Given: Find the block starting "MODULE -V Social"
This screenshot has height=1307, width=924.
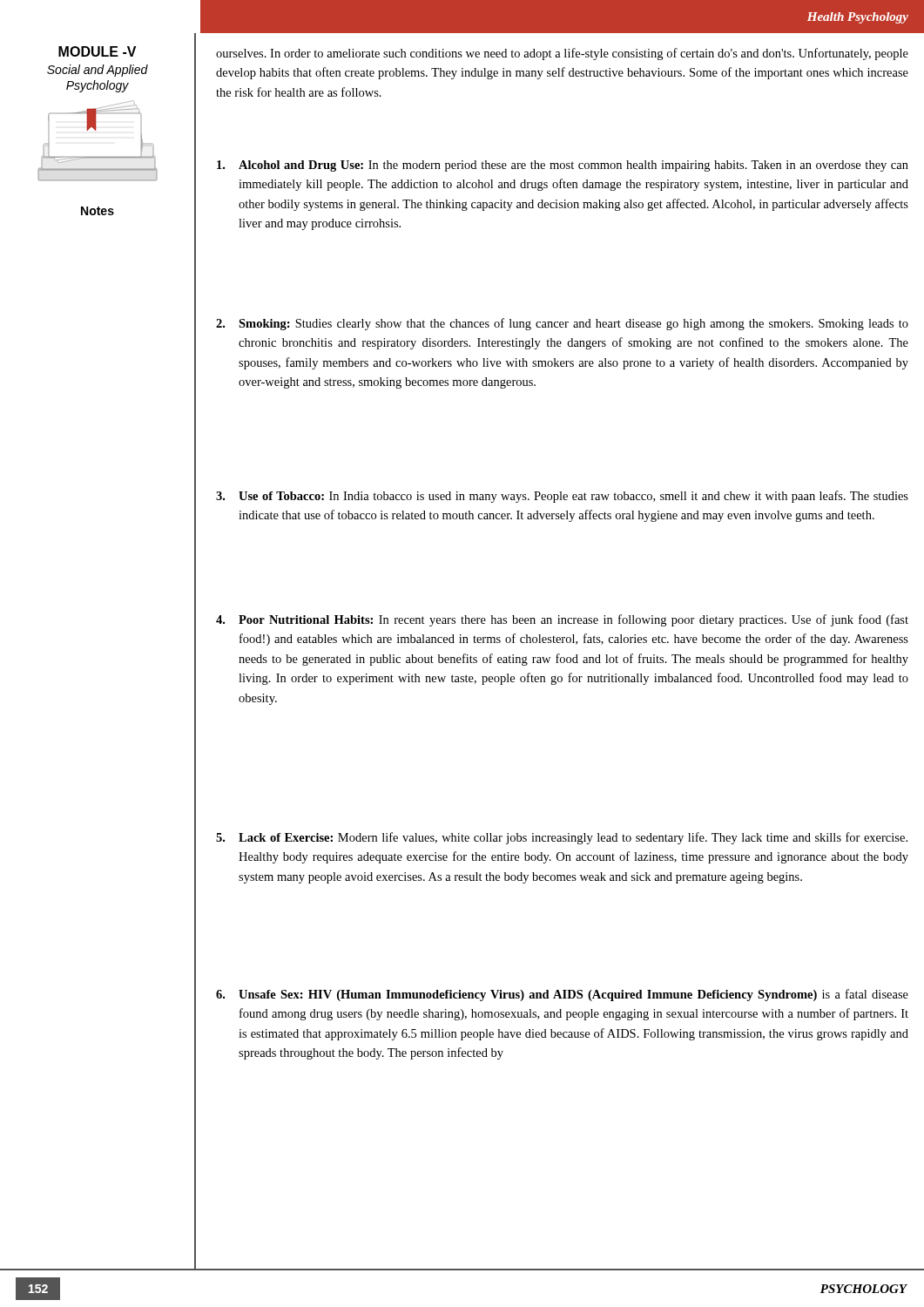Looking at the screenshot, I should coord(97,68).
